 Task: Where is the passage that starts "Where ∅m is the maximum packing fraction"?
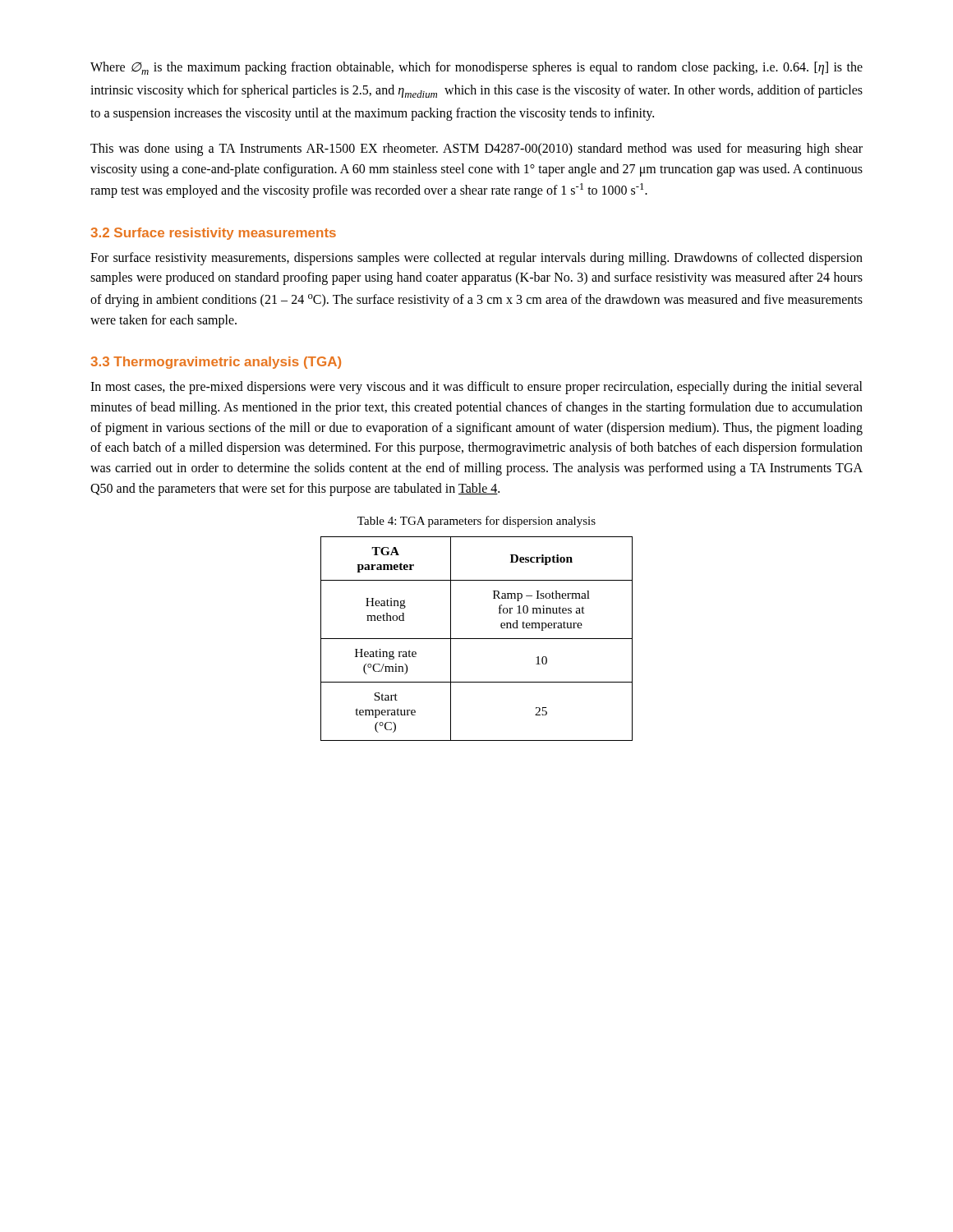476,90
